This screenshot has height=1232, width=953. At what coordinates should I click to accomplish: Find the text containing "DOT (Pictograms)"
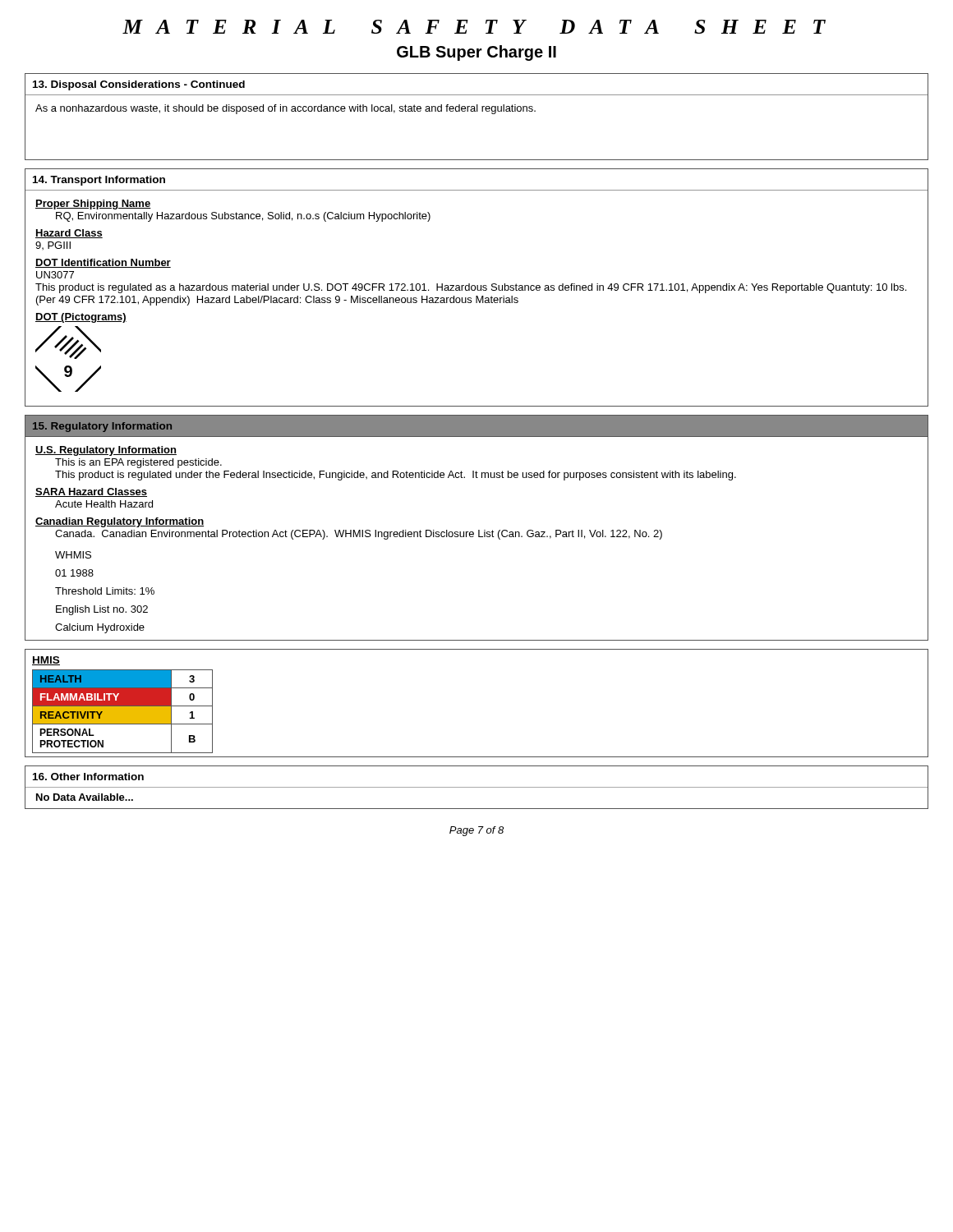tap(81, 317)
